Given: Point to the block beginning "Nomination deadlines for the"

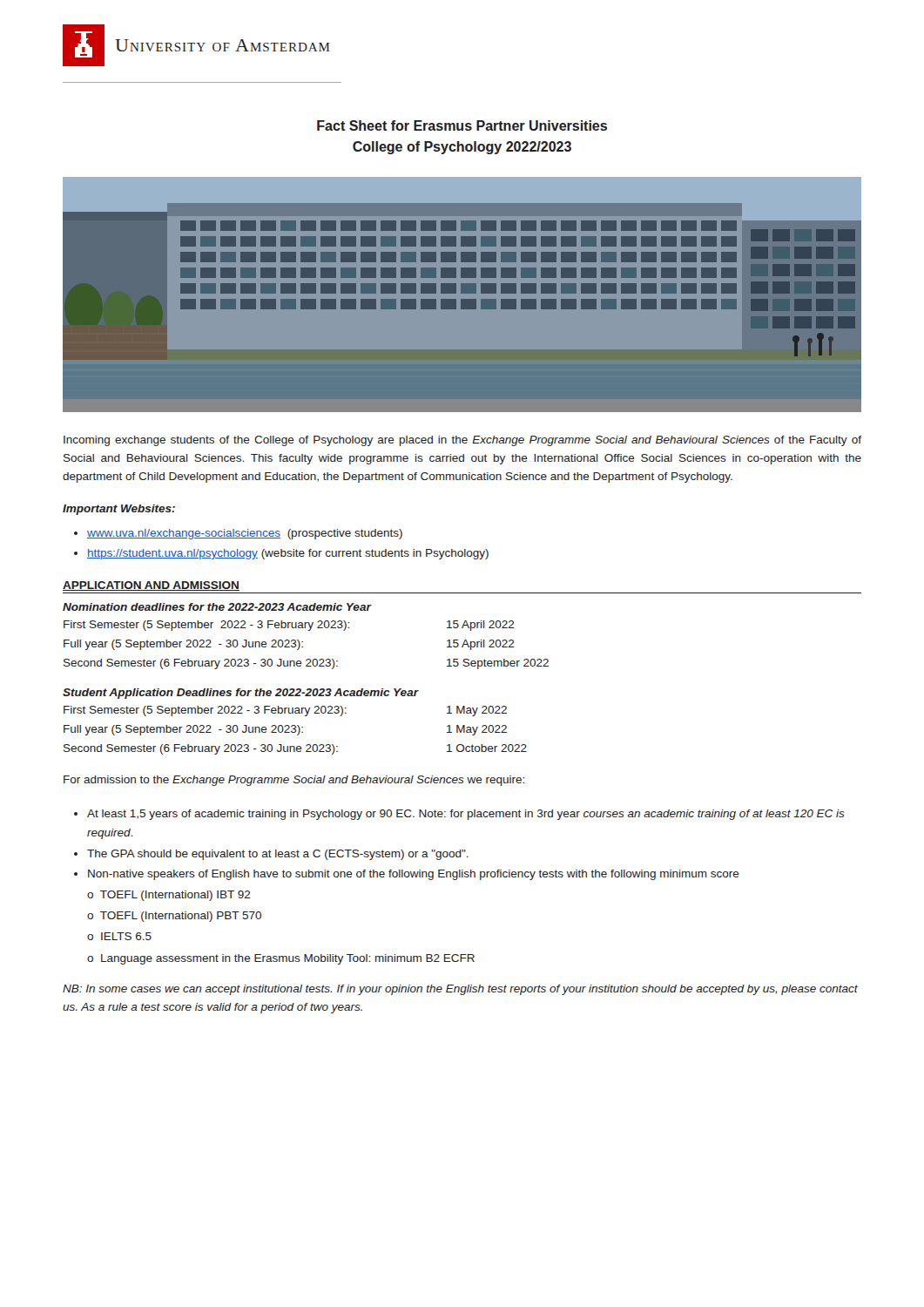Looking at the screenshot, I should [x=217, y=607].
